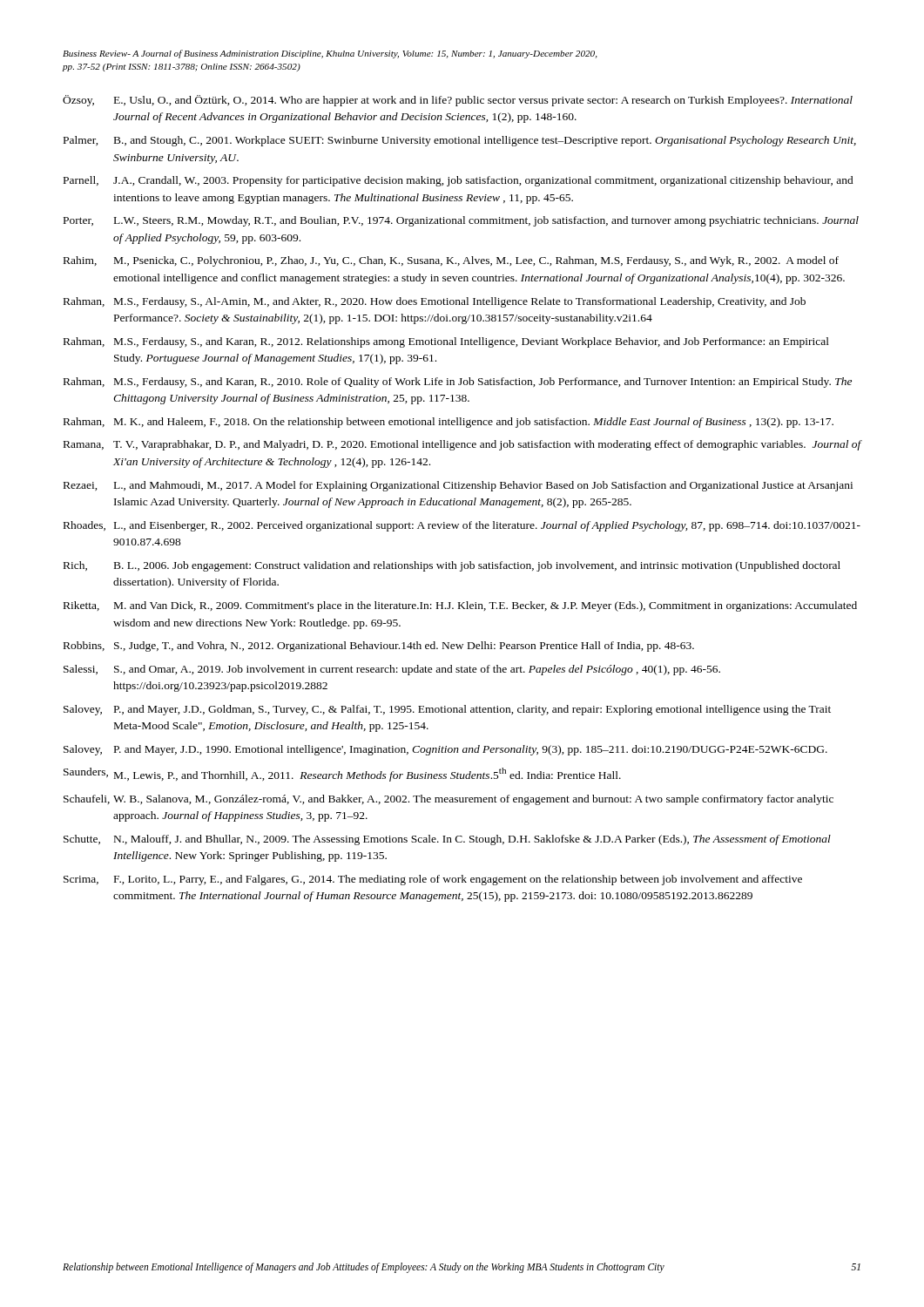924x1307 pixels.
Task: Click the passage that begins "Scrima, F., Lorito,"
Action: click(x=462, y=887)
